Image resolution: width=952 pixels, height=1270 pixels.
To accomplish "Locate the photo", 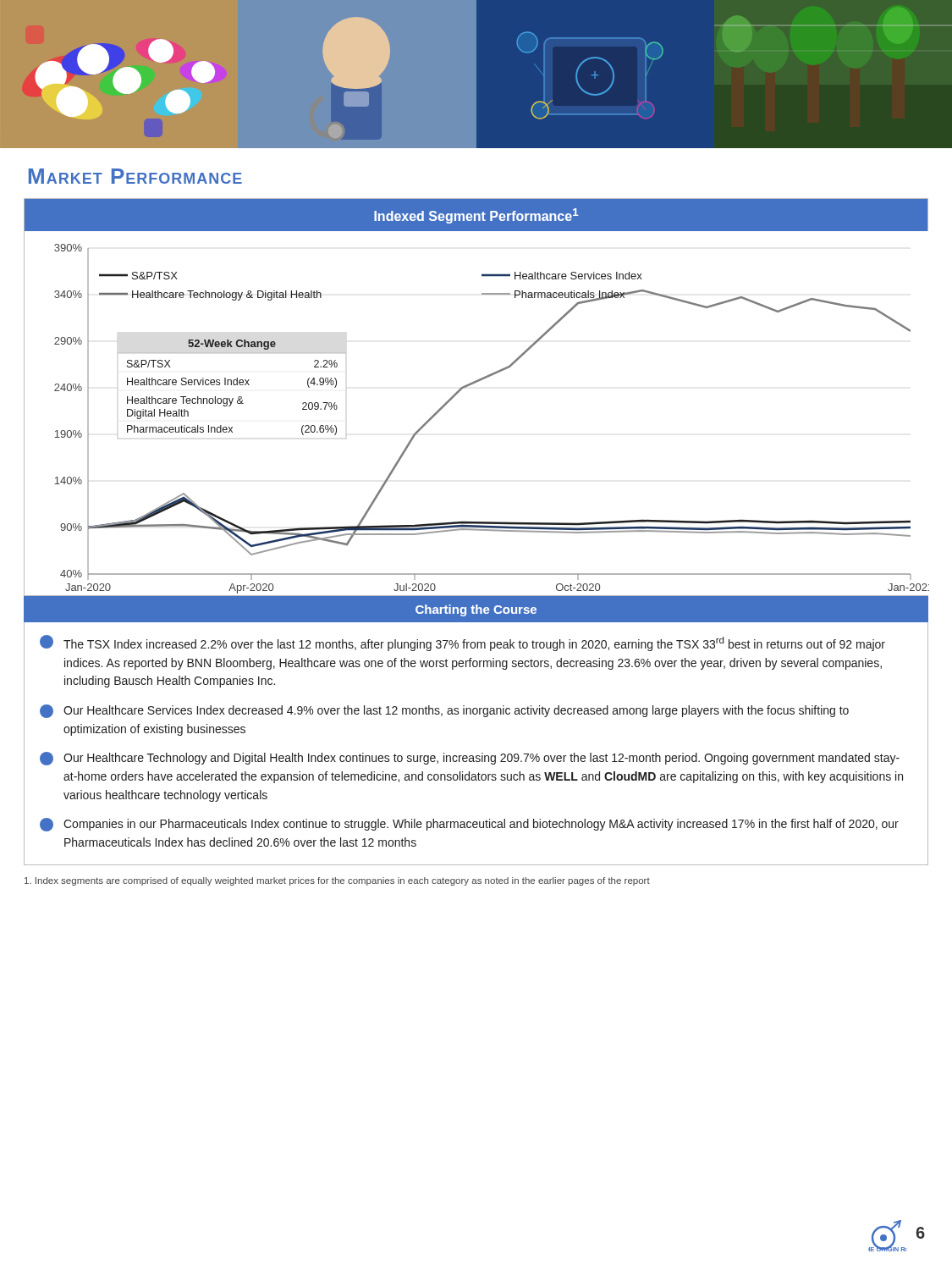I will point(476,74).
